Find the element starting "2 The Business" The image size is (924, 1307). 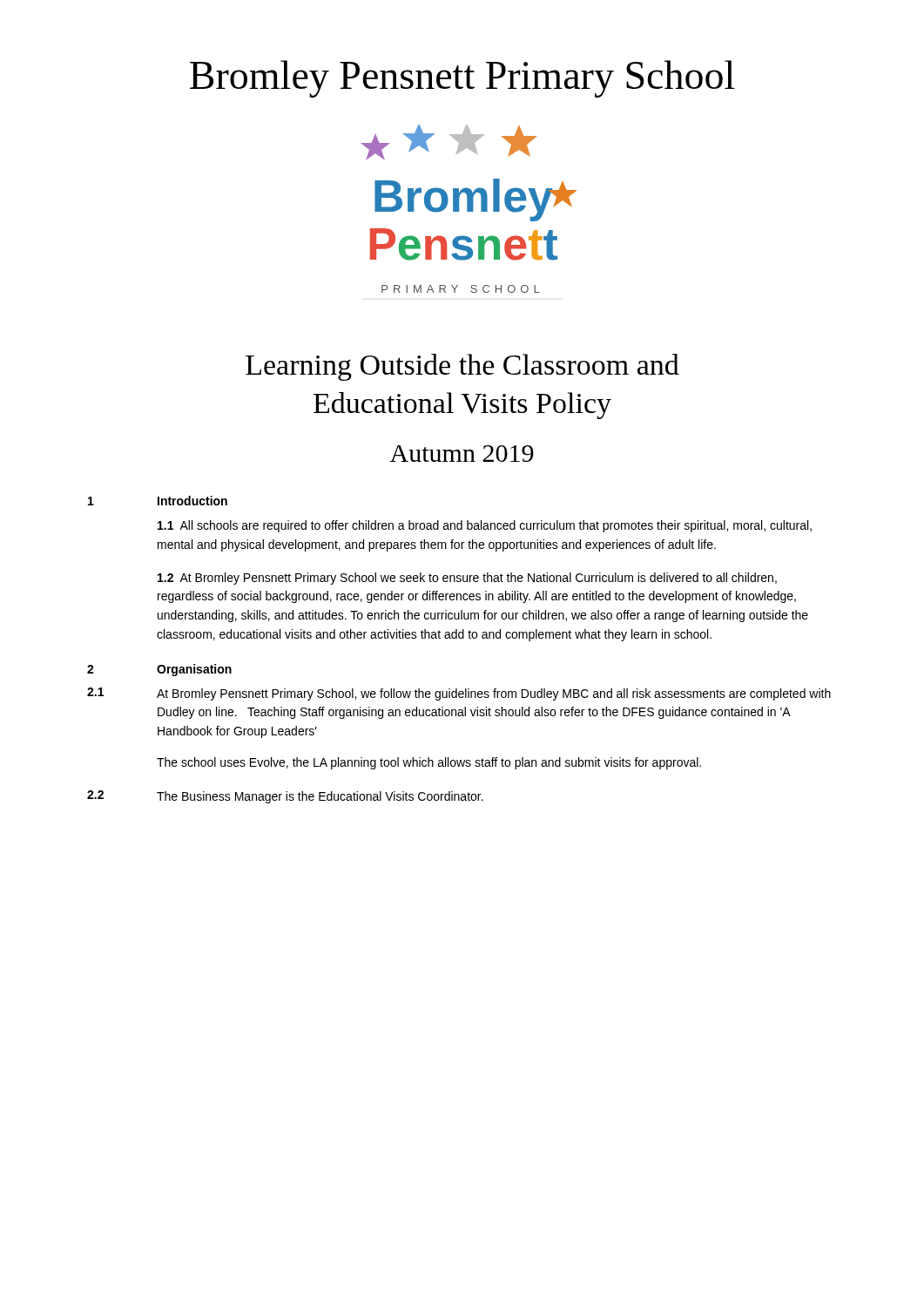tap(286, 797)
